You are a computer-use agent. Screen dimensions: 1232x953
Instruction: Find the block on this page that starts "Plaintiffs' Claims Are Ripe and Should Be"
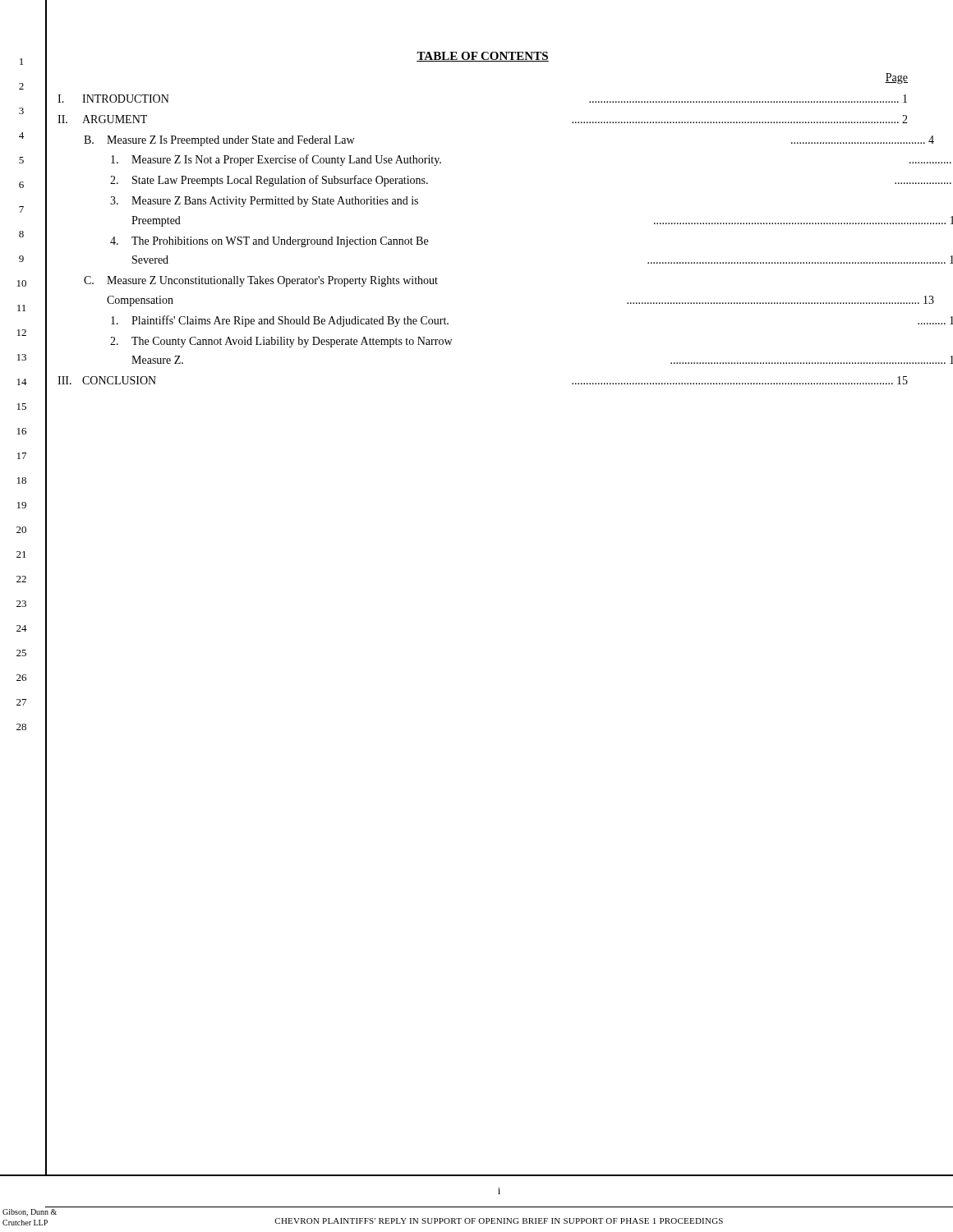[x=285, y=321]
